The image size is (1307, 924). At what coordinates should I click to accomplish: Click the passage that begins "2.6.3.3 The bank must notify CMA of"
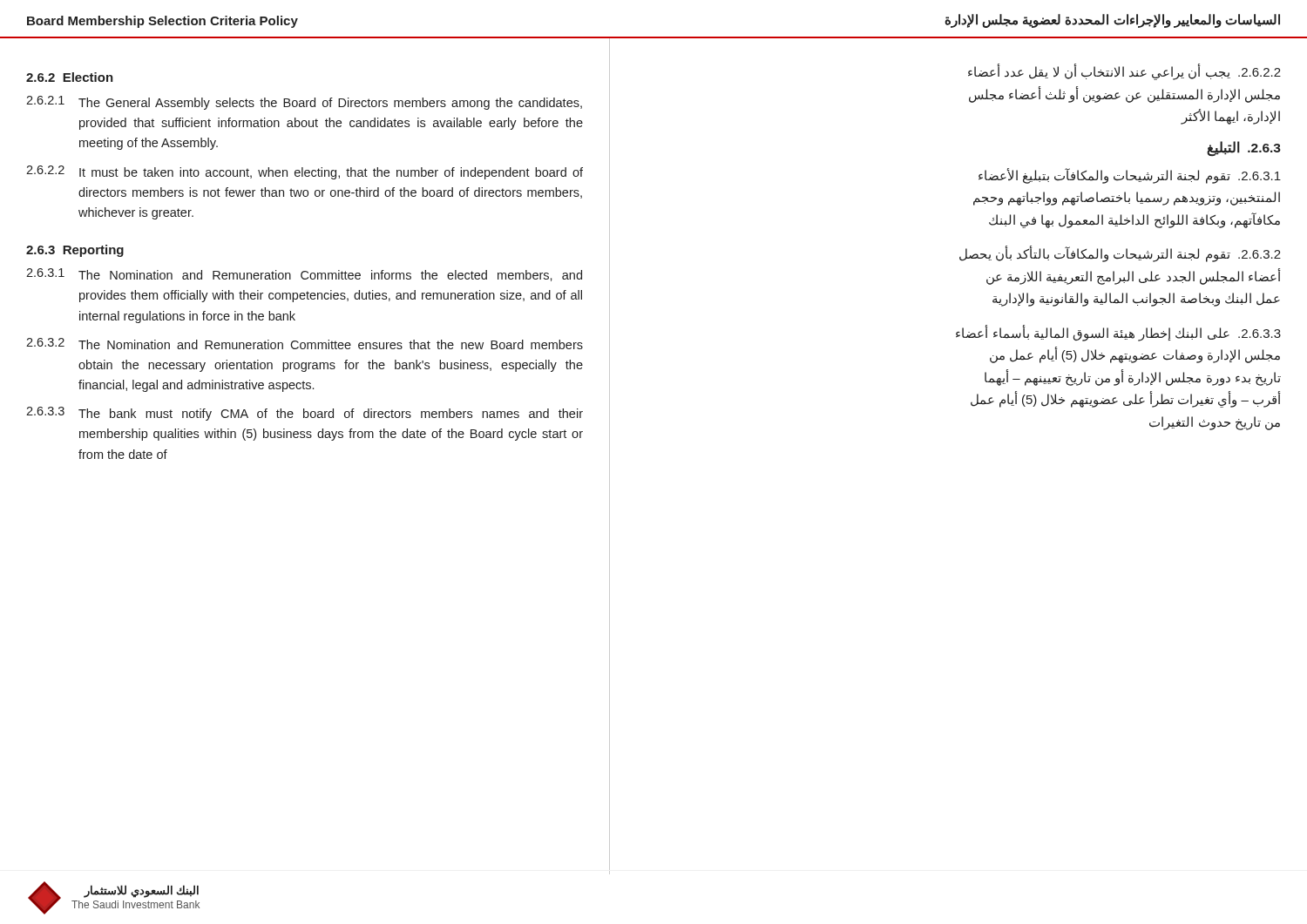[305, 435]
